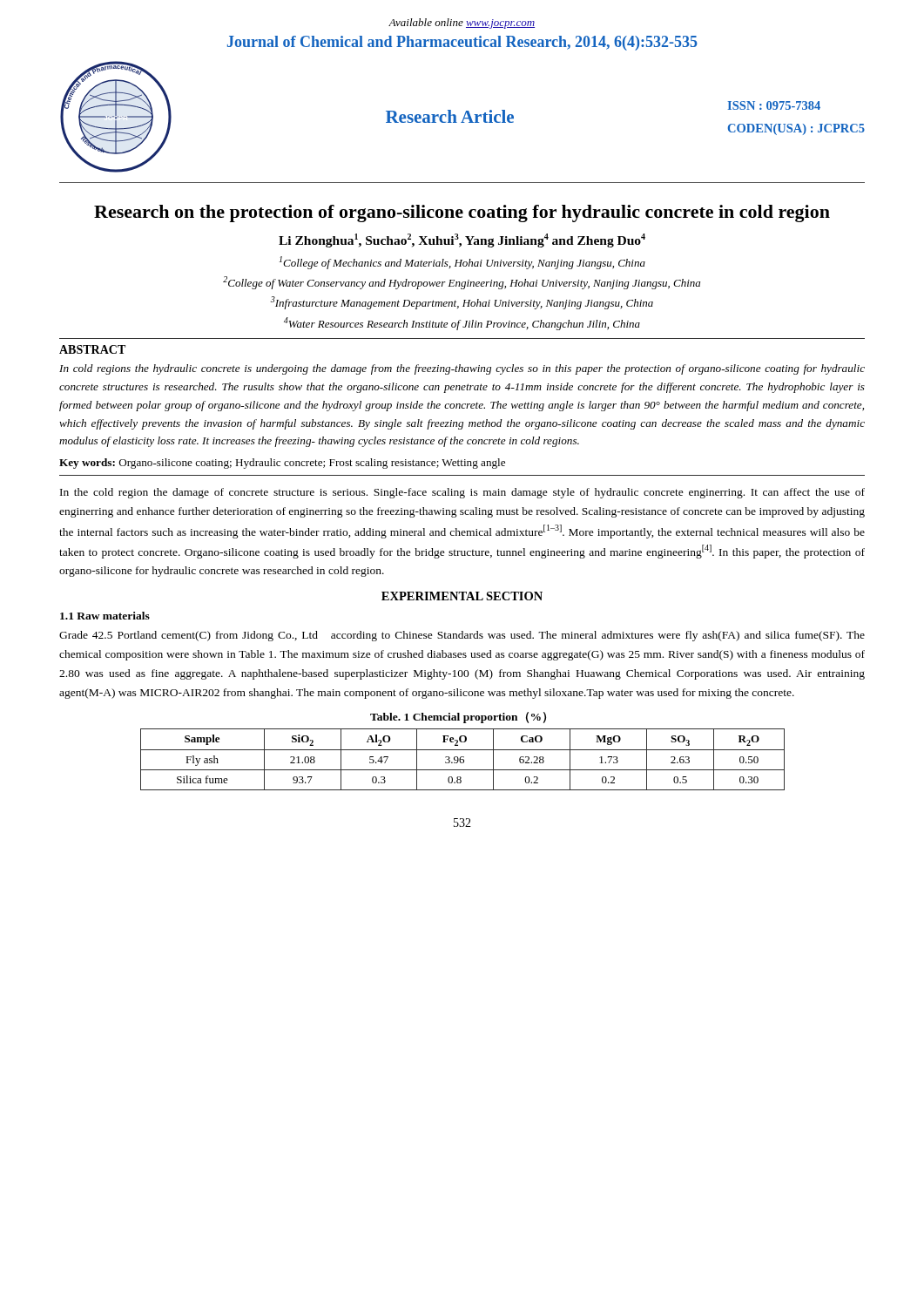Locate the element starting "1College of Mechanics and Materials, Hohai University,"
924x1307 pixels.
tap(462, 292)
